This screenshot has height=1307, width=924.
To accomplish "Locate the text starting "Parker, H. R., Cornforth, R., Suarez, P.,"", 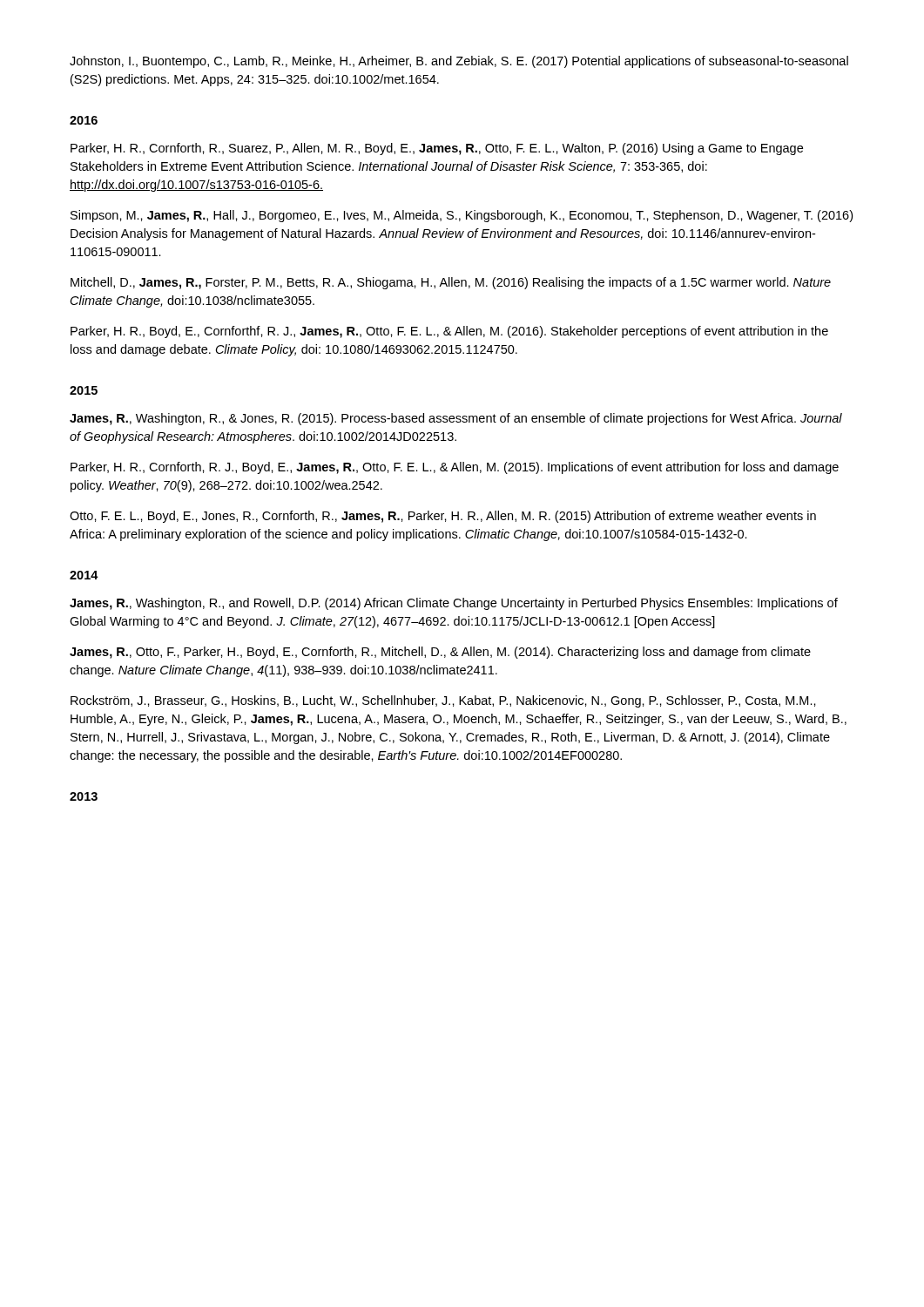I will point(437,166).
